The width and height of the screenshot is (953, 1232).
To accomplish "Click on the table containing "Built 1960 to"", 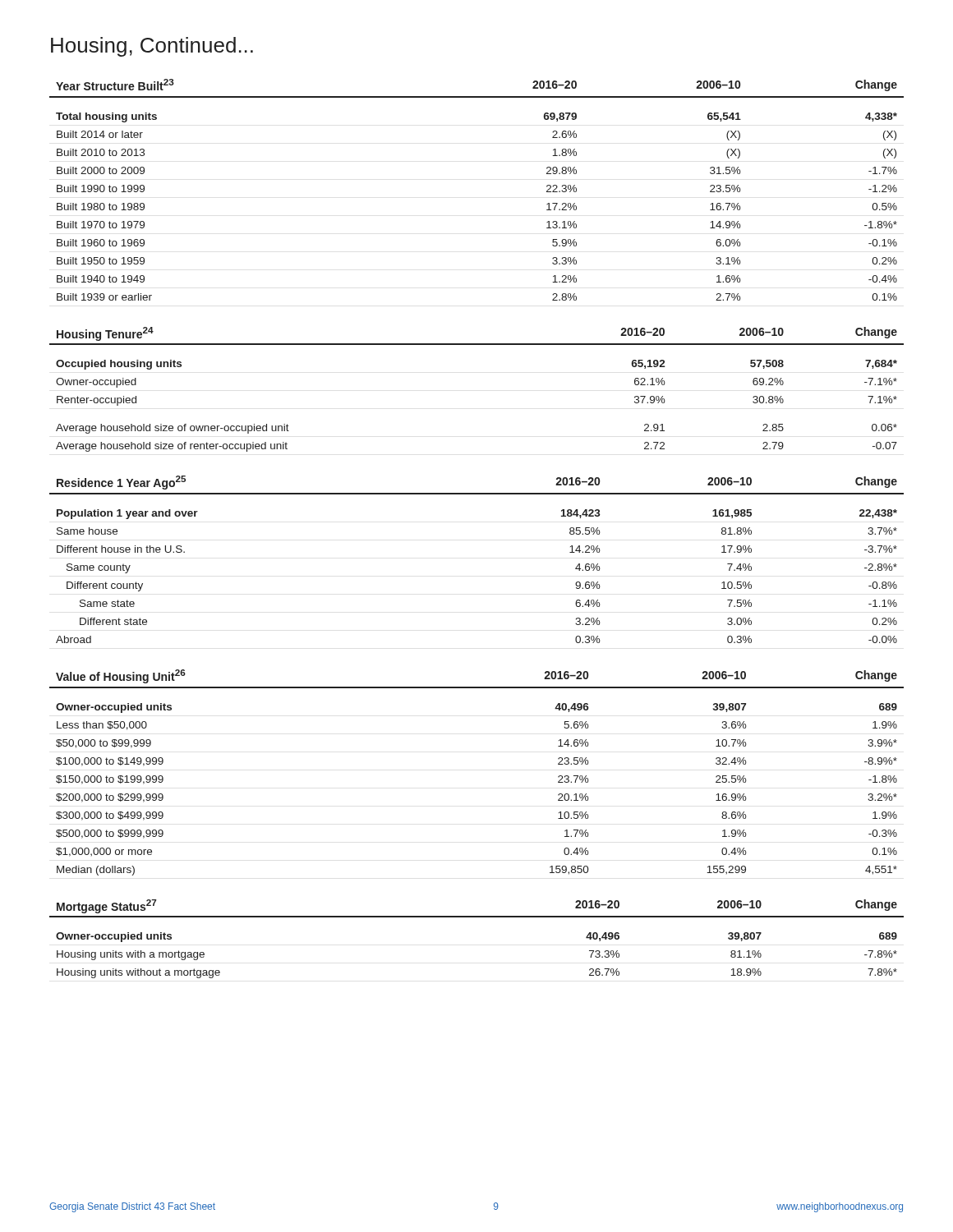I will 476,190.
